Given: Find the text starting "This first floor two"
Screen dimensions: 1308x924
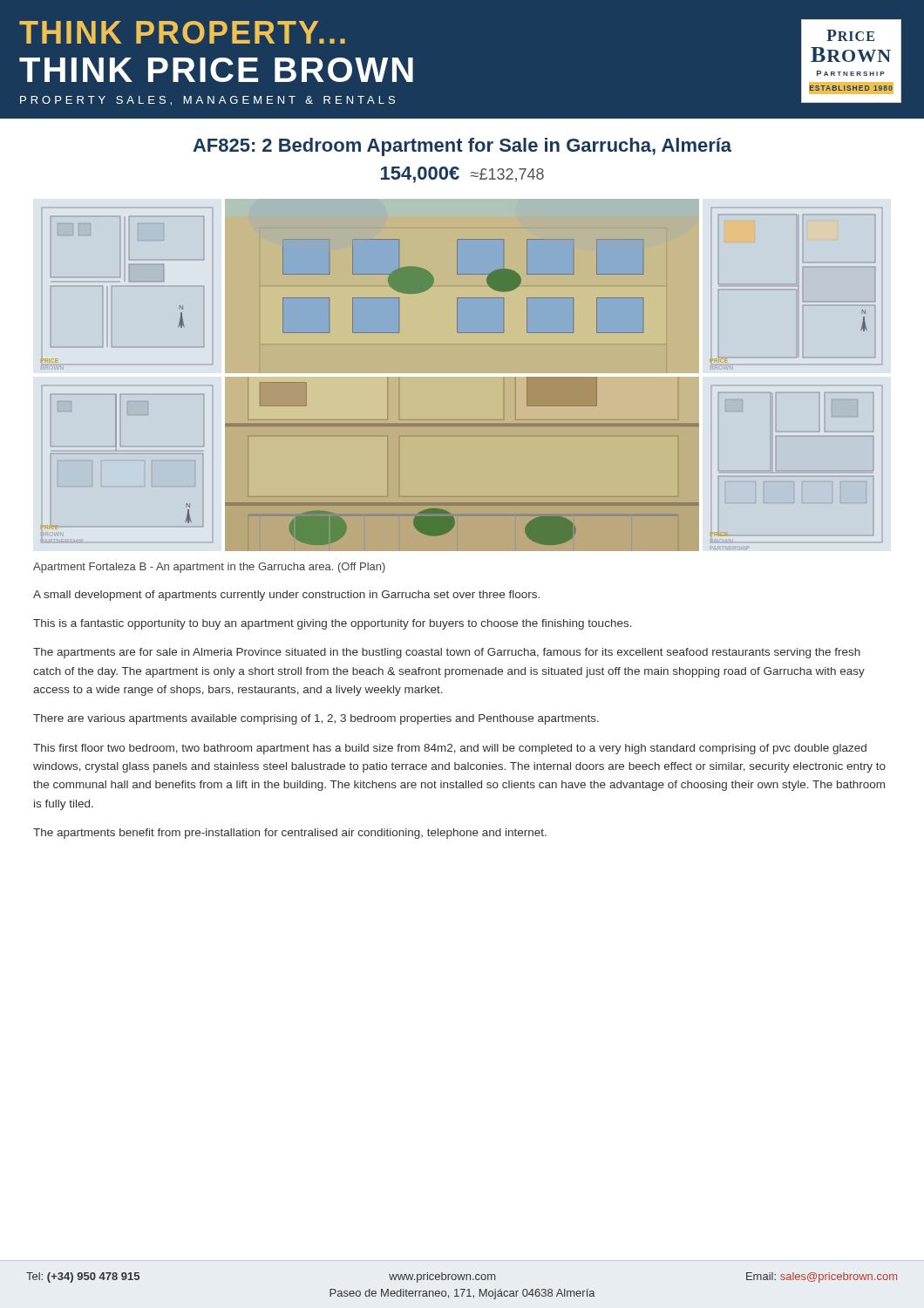Looking at the screenshot, I should [459, 775].
